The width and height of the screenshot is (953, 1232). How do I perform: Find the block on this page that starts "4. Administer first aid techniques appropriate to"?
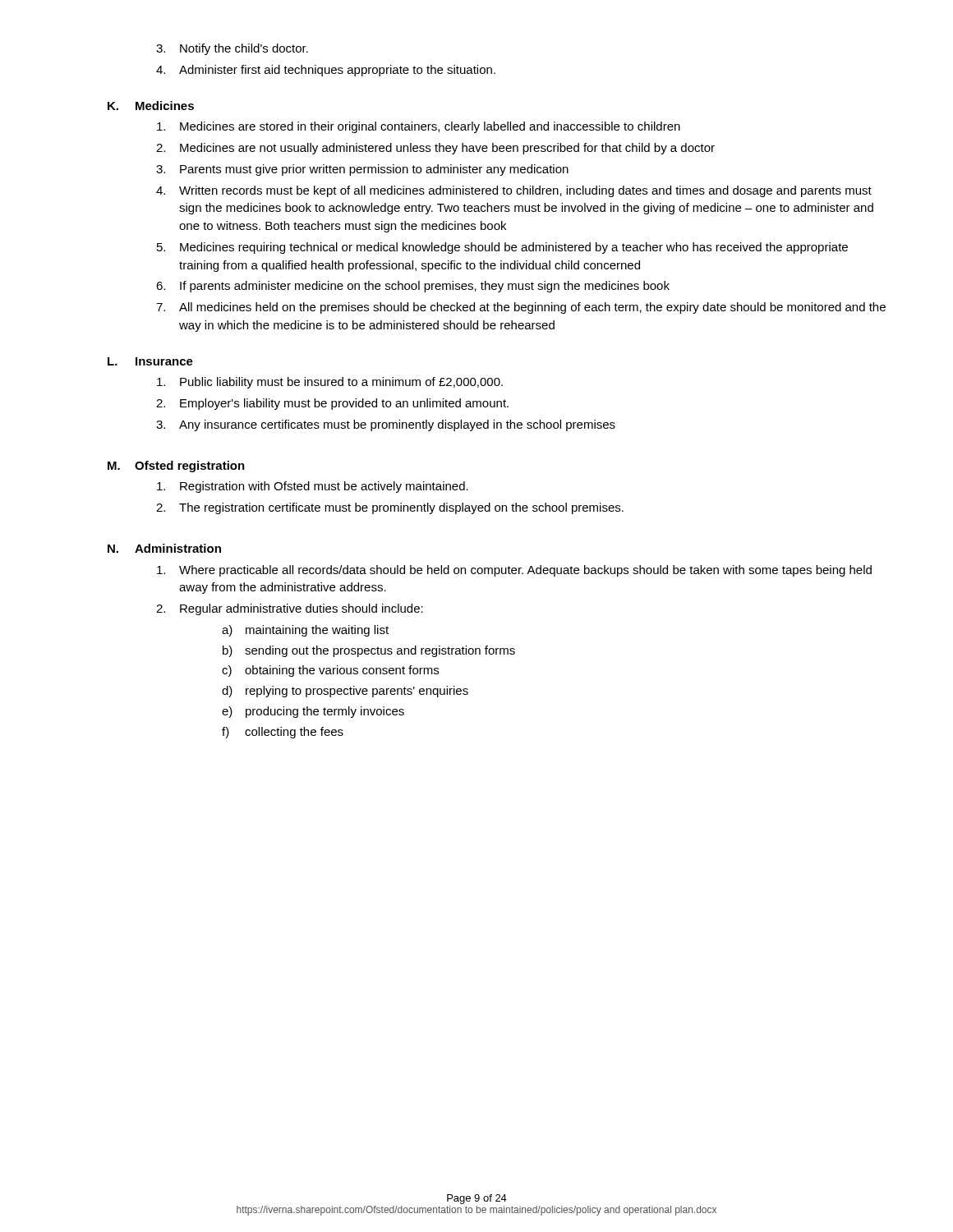point(326,71)
